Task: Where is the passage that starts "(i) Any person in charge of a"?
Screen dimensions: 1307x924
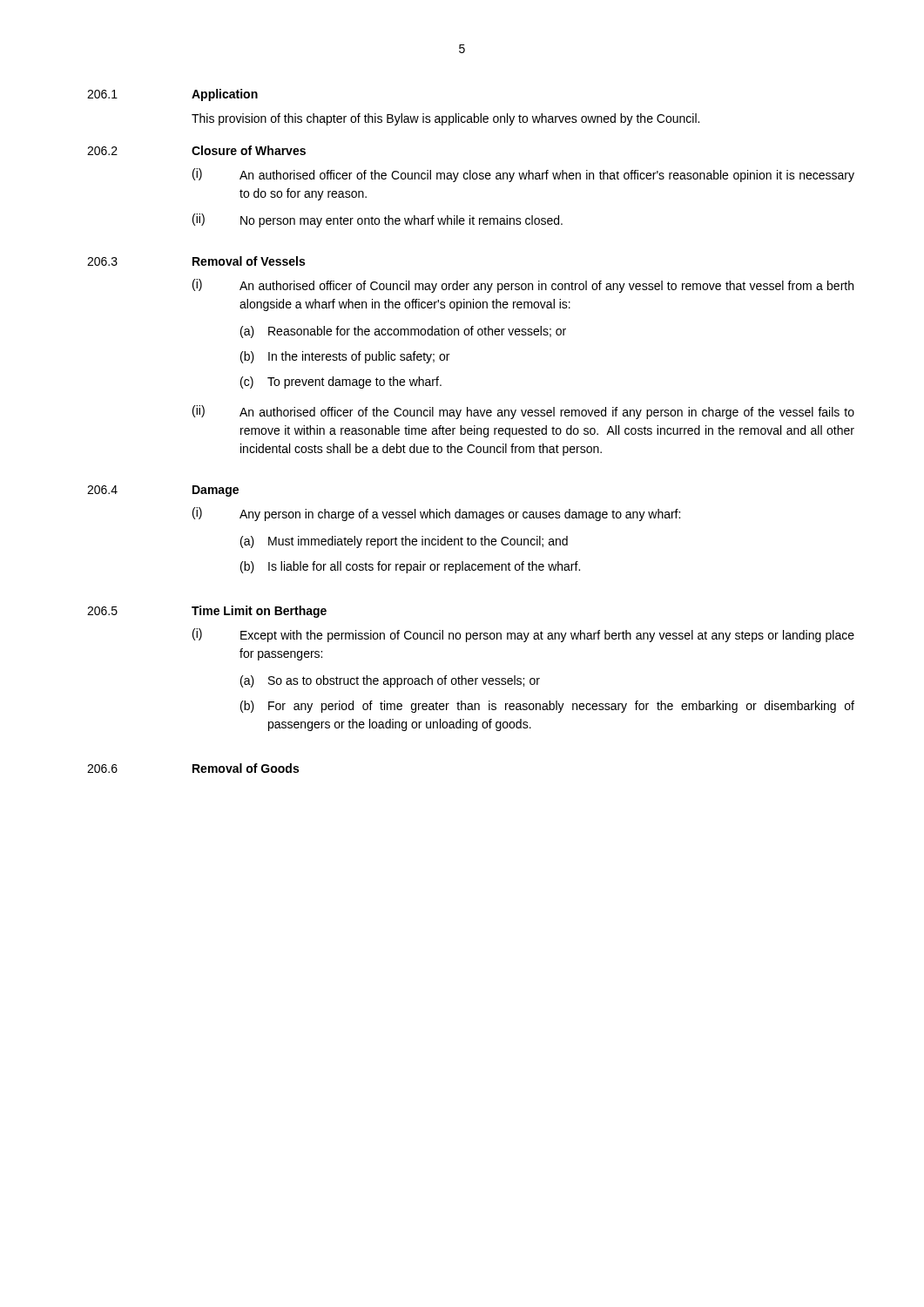Action: pyautogui.click(x=523, y=542)
